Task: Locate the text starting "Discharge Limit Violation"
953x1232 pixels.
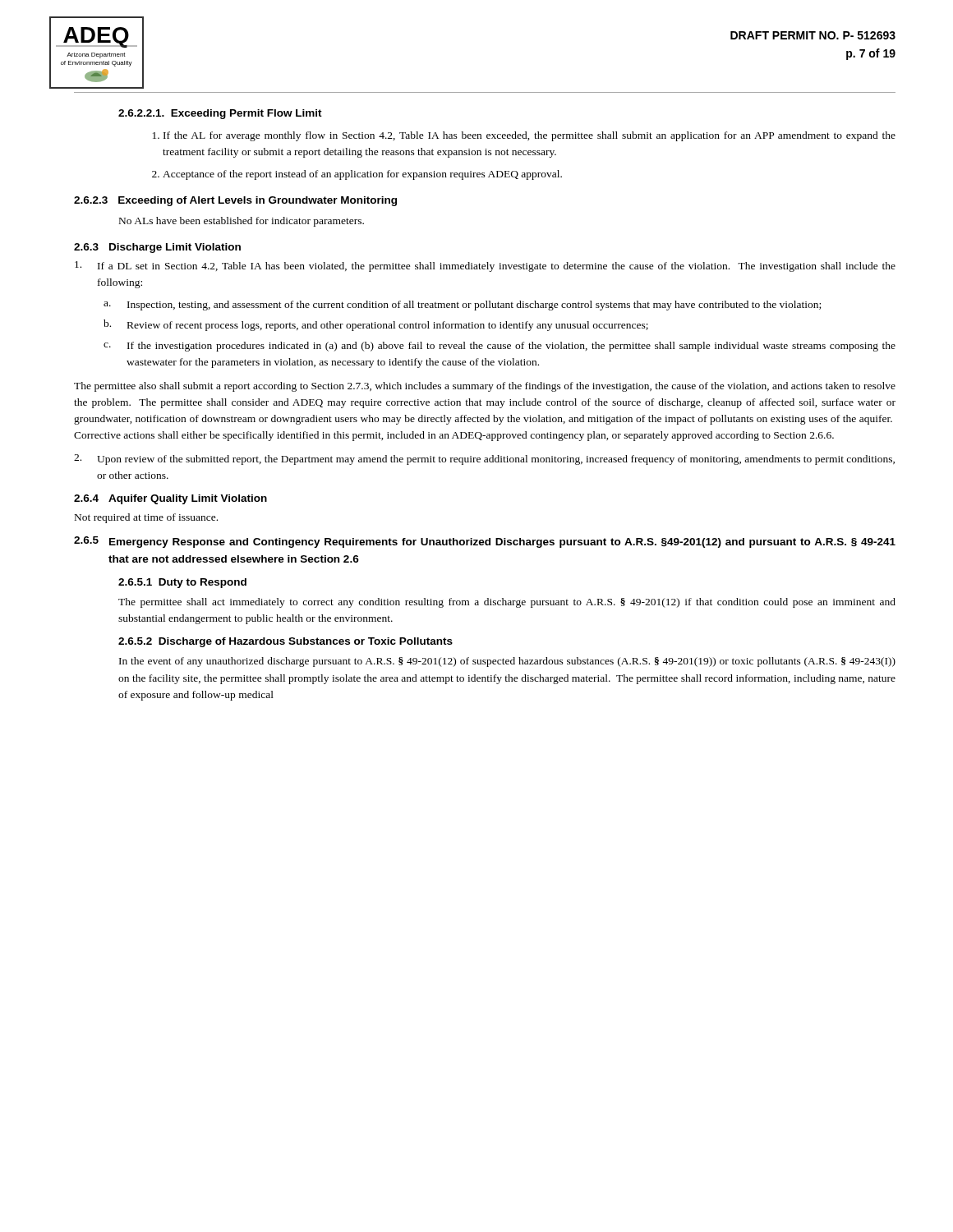Action: [175, 247]
